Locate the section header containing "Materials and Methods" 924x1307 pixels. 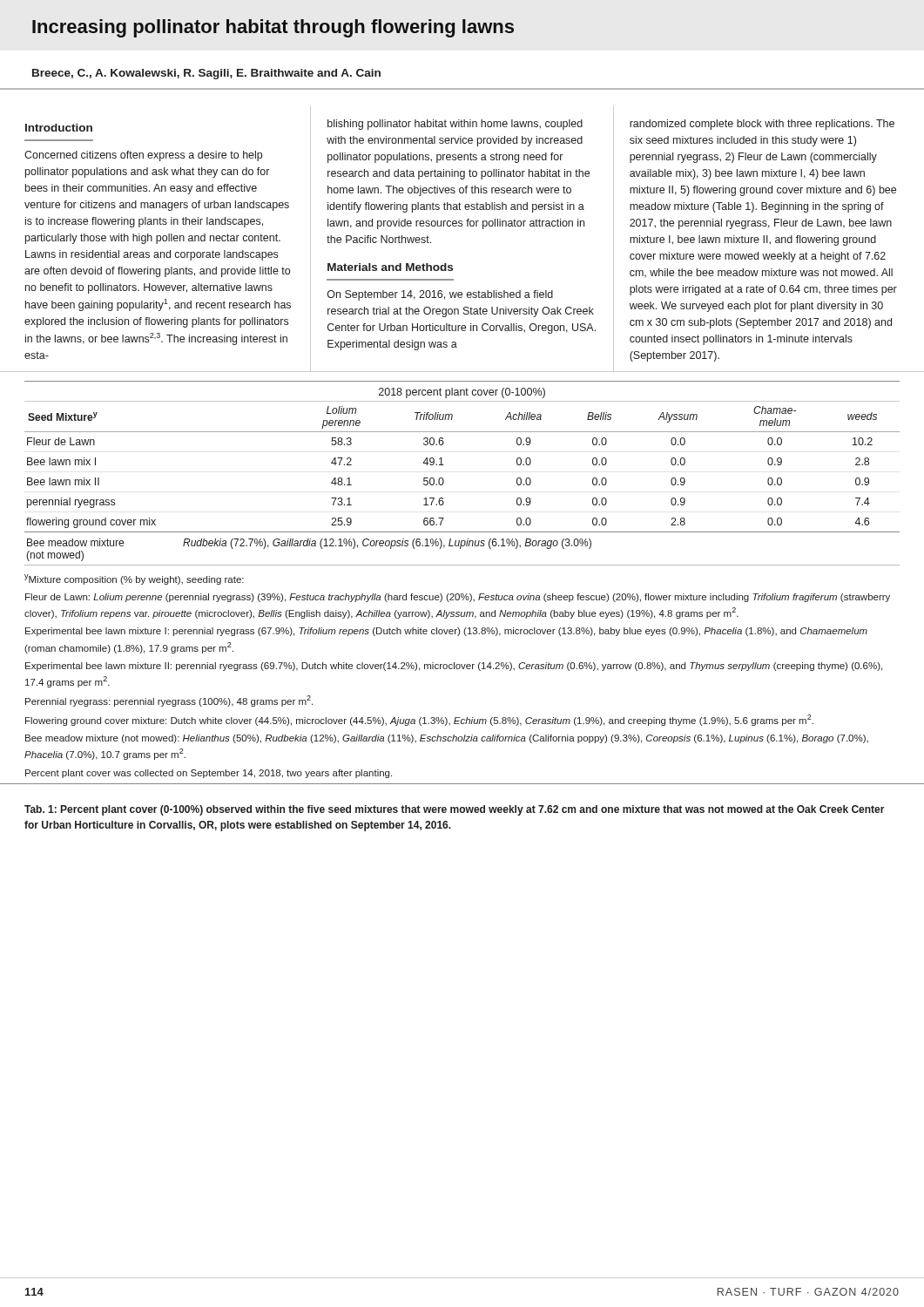tap(390, 269)
